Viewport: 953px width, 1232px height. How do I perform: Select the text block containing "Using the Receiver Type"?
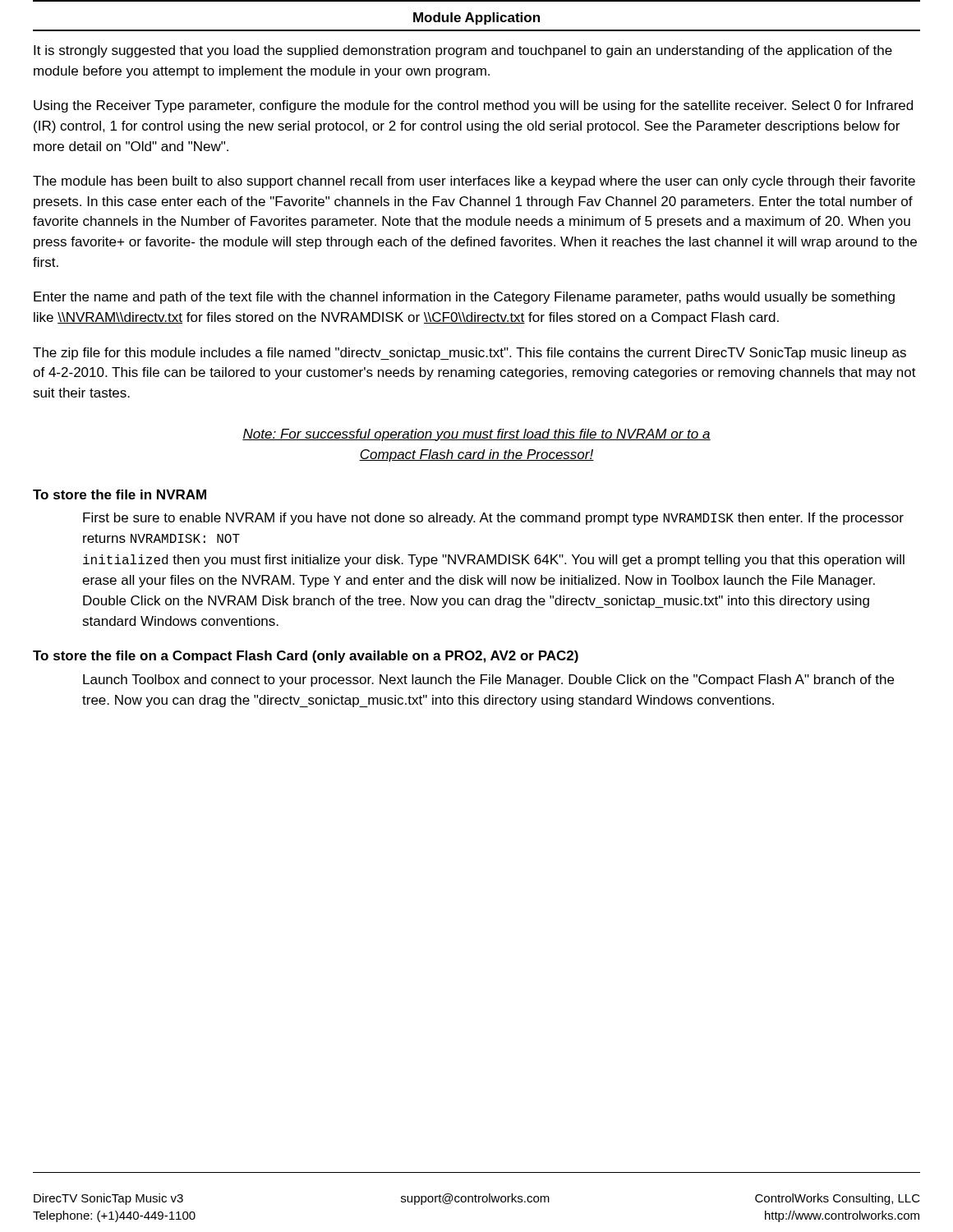click(476, 127)
